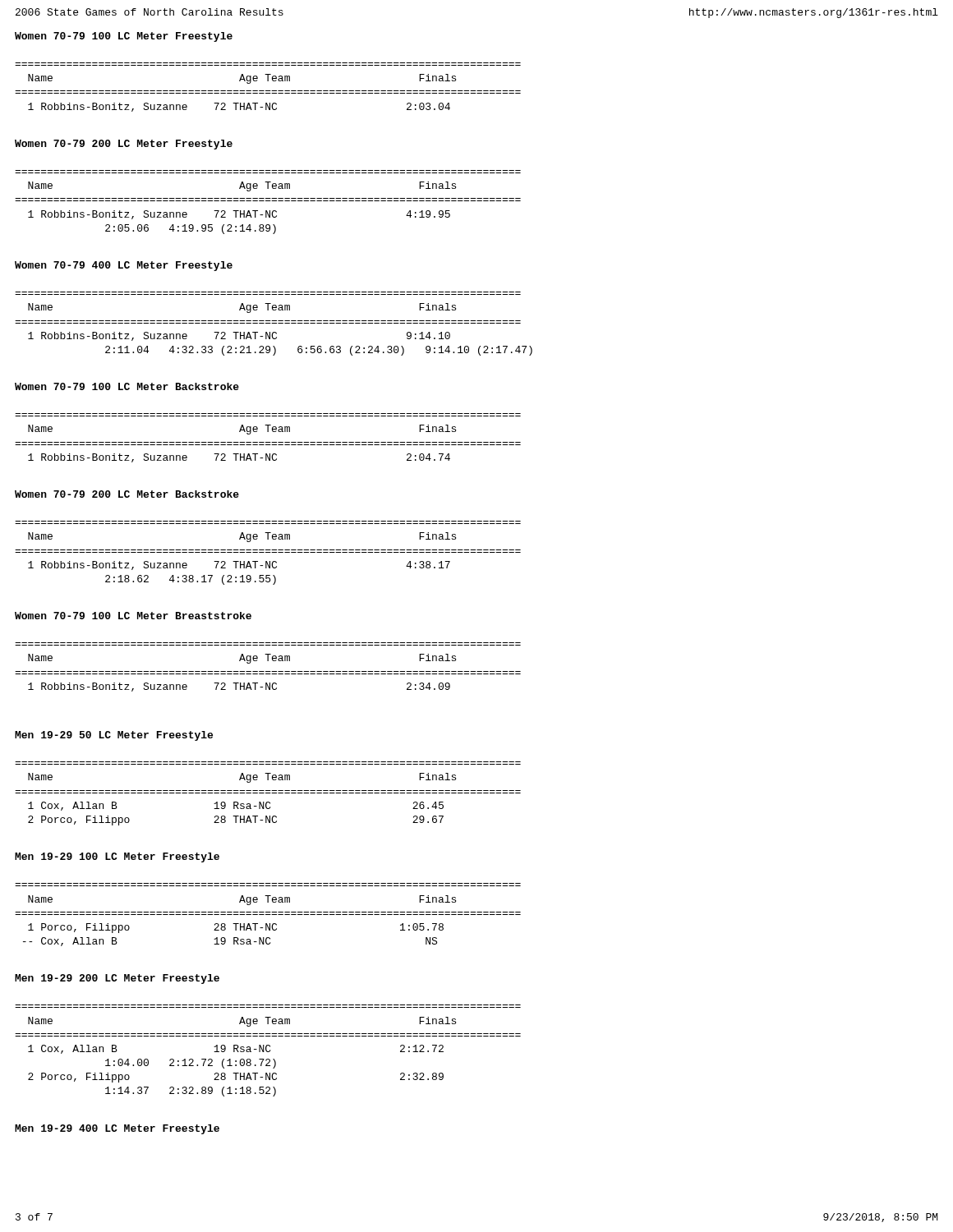Locate the section header that opens with "Men 19-29 400"
The image size is (953, 1232).
(x=117, y=1129)
